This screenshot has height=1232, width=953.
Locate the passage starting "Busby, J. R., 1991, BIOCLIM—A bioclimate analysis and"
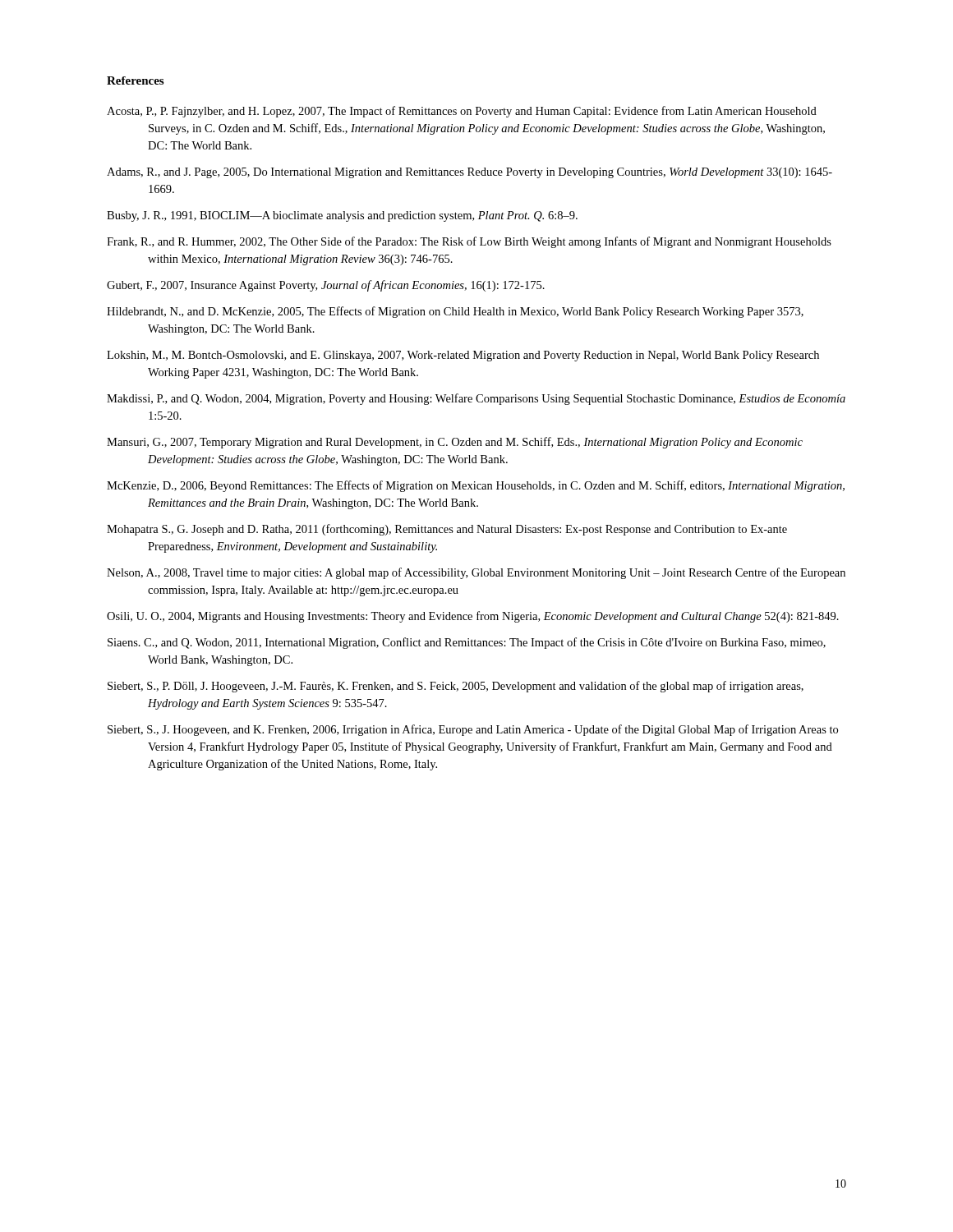click(x=342, y=215)
